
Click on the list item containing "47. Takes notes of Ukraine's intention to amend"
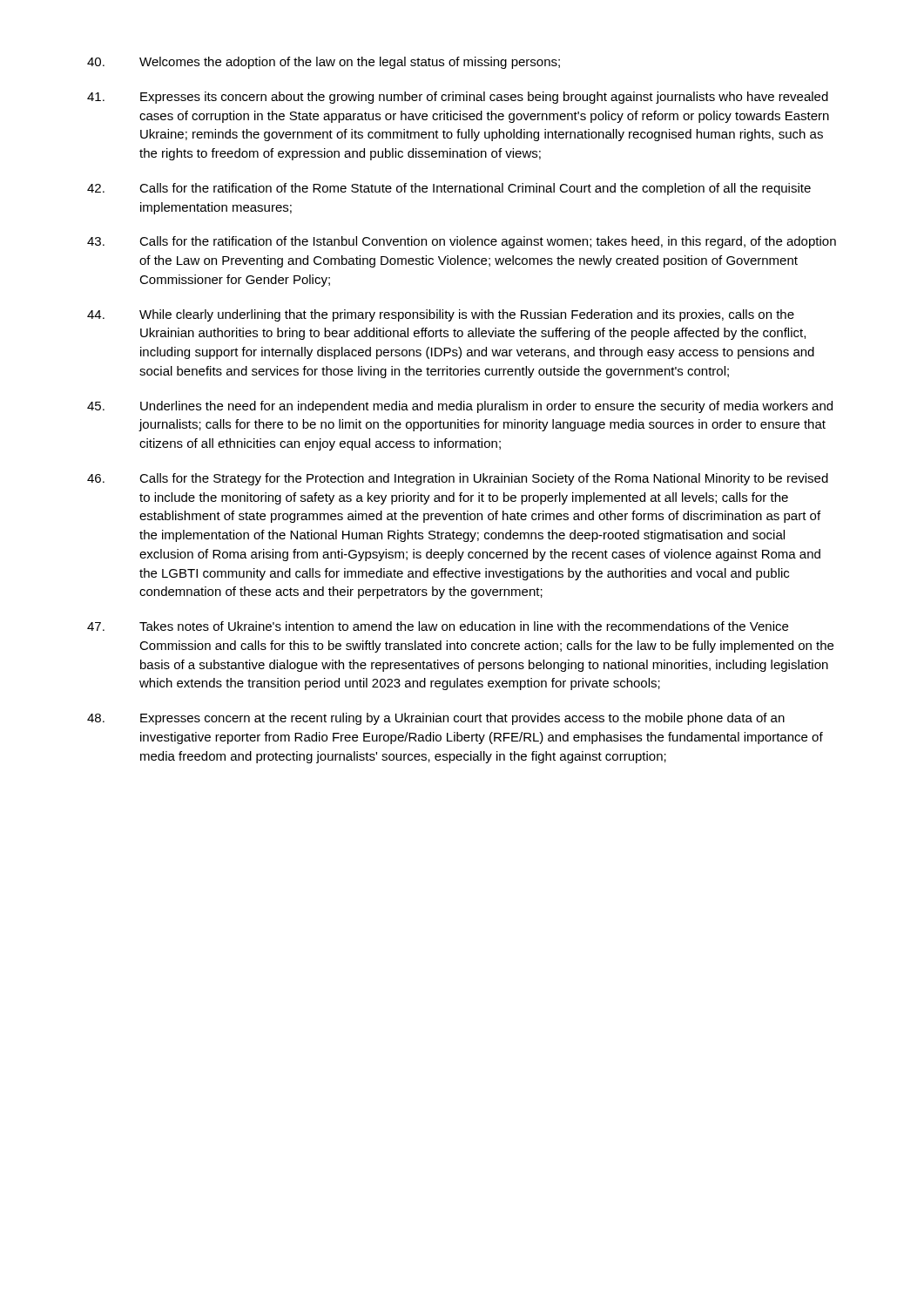pos(462,655)
